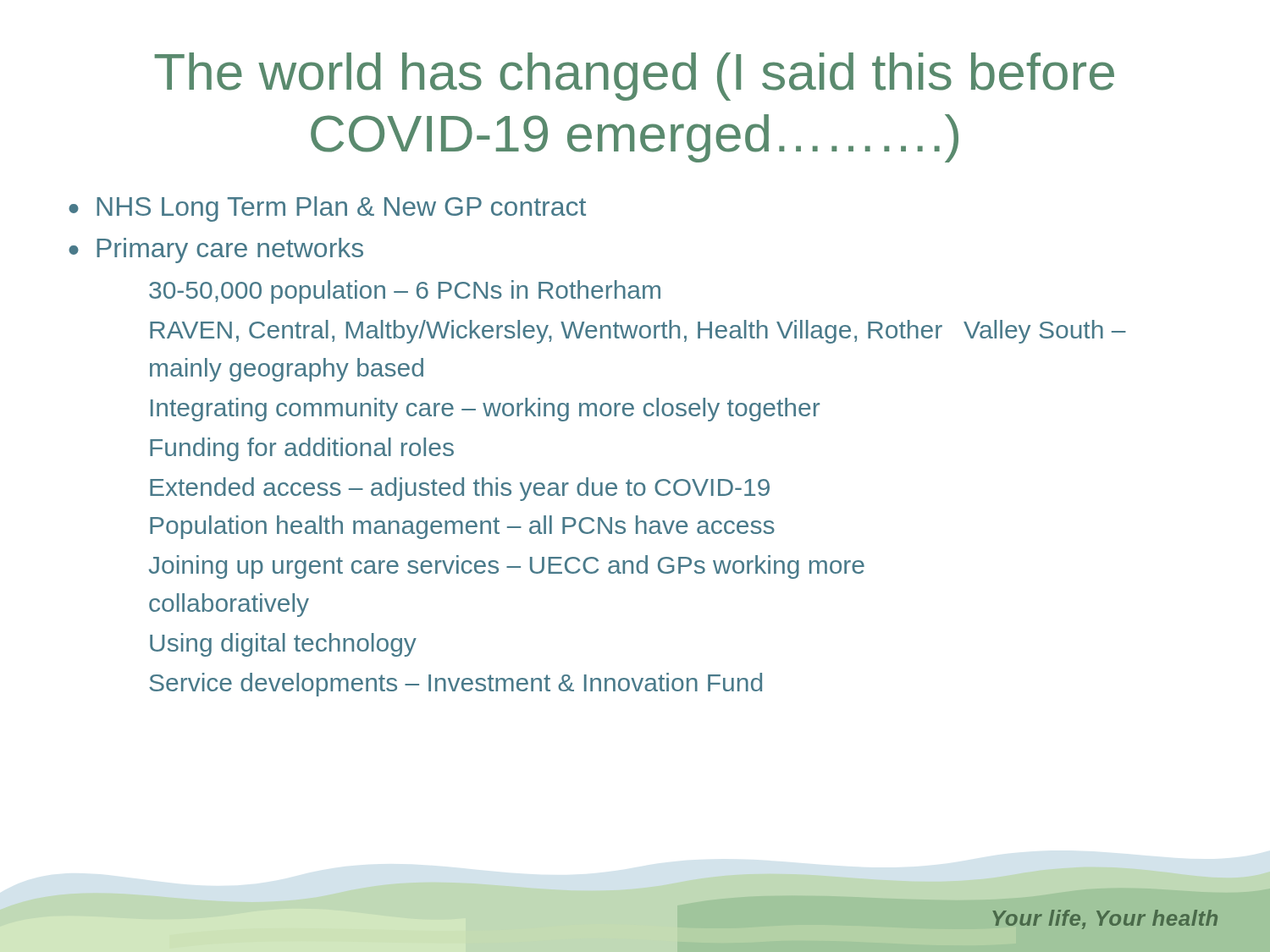Point to the block beginning "Joining up urgent"
Image resolution: width=1270 pixels, height=952 pixels.
coord(507,567)
